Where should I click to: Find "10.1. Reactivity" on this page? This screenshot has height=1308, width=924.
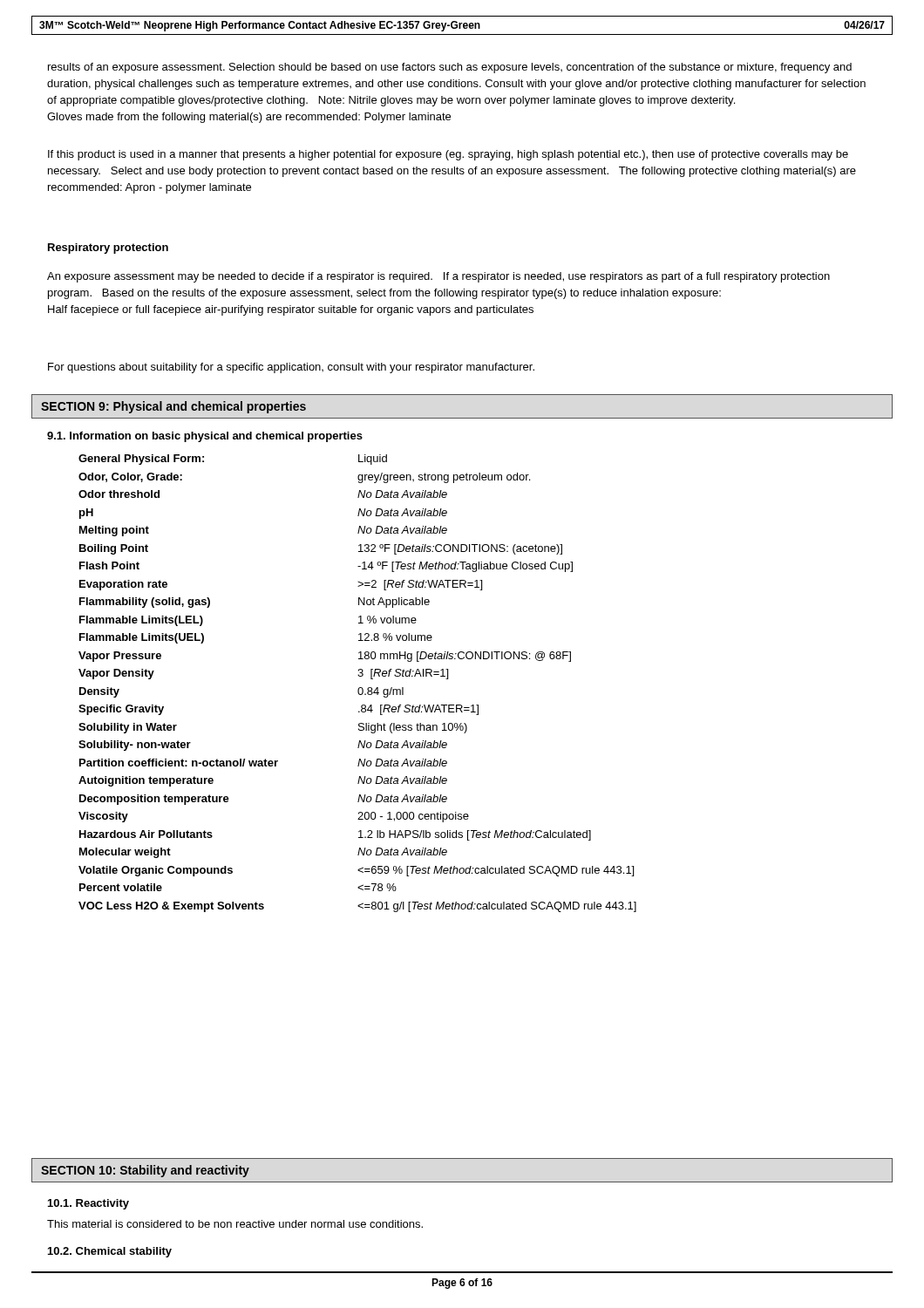(x=88, y=1203)
